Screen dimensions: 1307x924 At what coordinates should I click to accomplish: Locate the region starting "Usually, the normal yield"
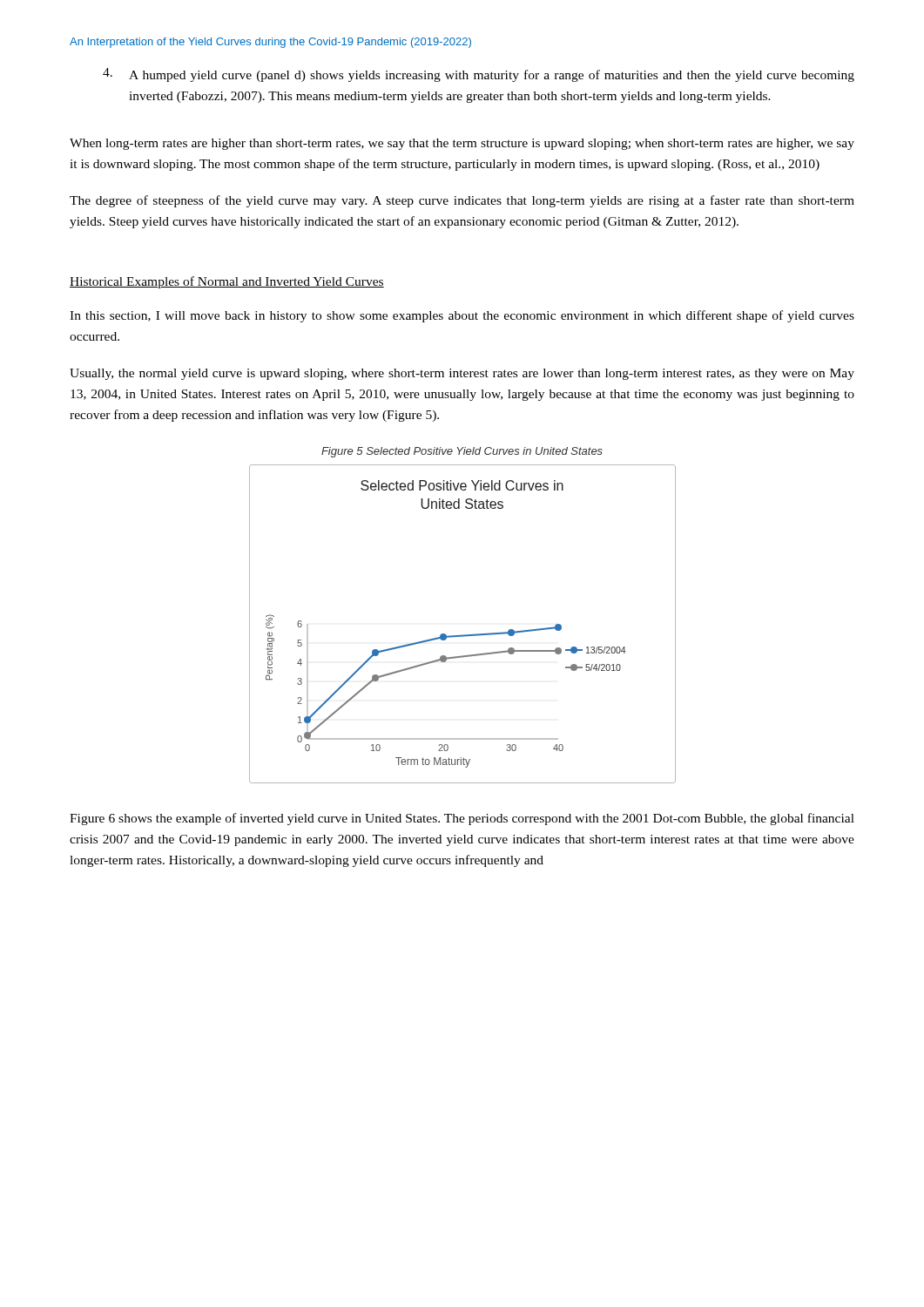click(462, 394)
